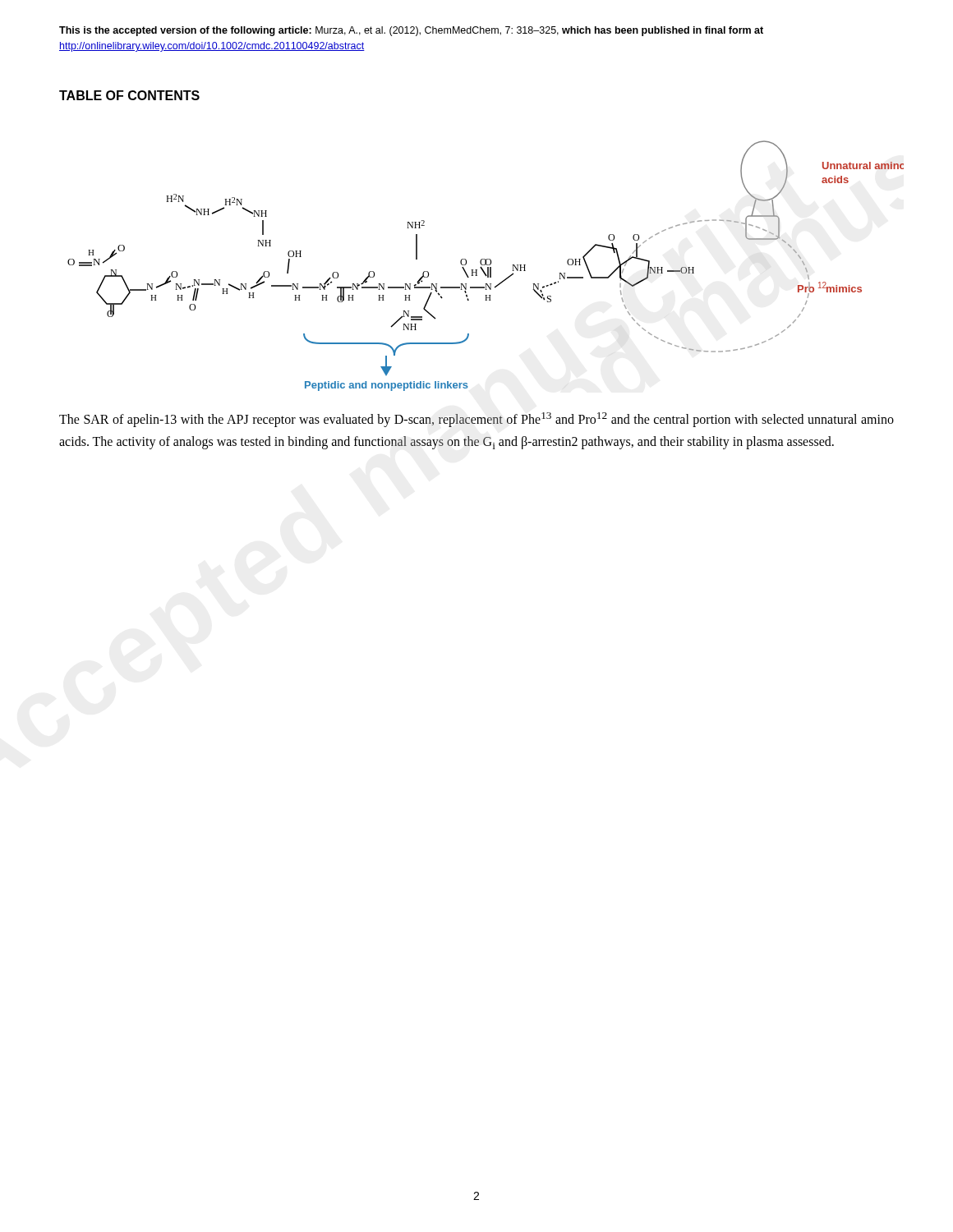The width and height of the screenshot is (953, 1232).
Task: Point to the block starting "TABLE OF CONTENTS"
Action: tap(130, 96)
